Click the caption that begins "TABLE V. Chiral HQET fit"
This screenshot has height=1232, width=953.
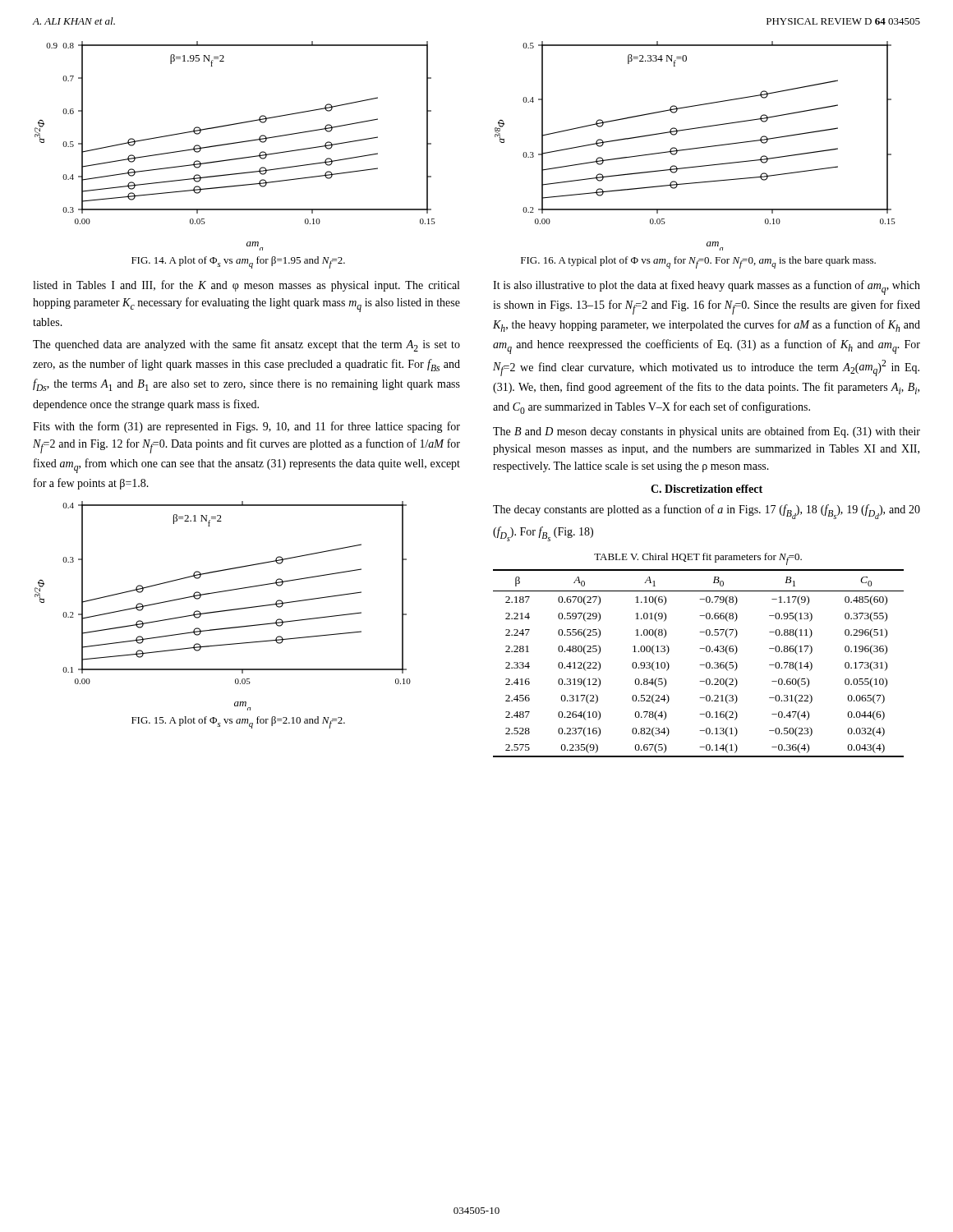pyautogui.click(x=698, y=557)
